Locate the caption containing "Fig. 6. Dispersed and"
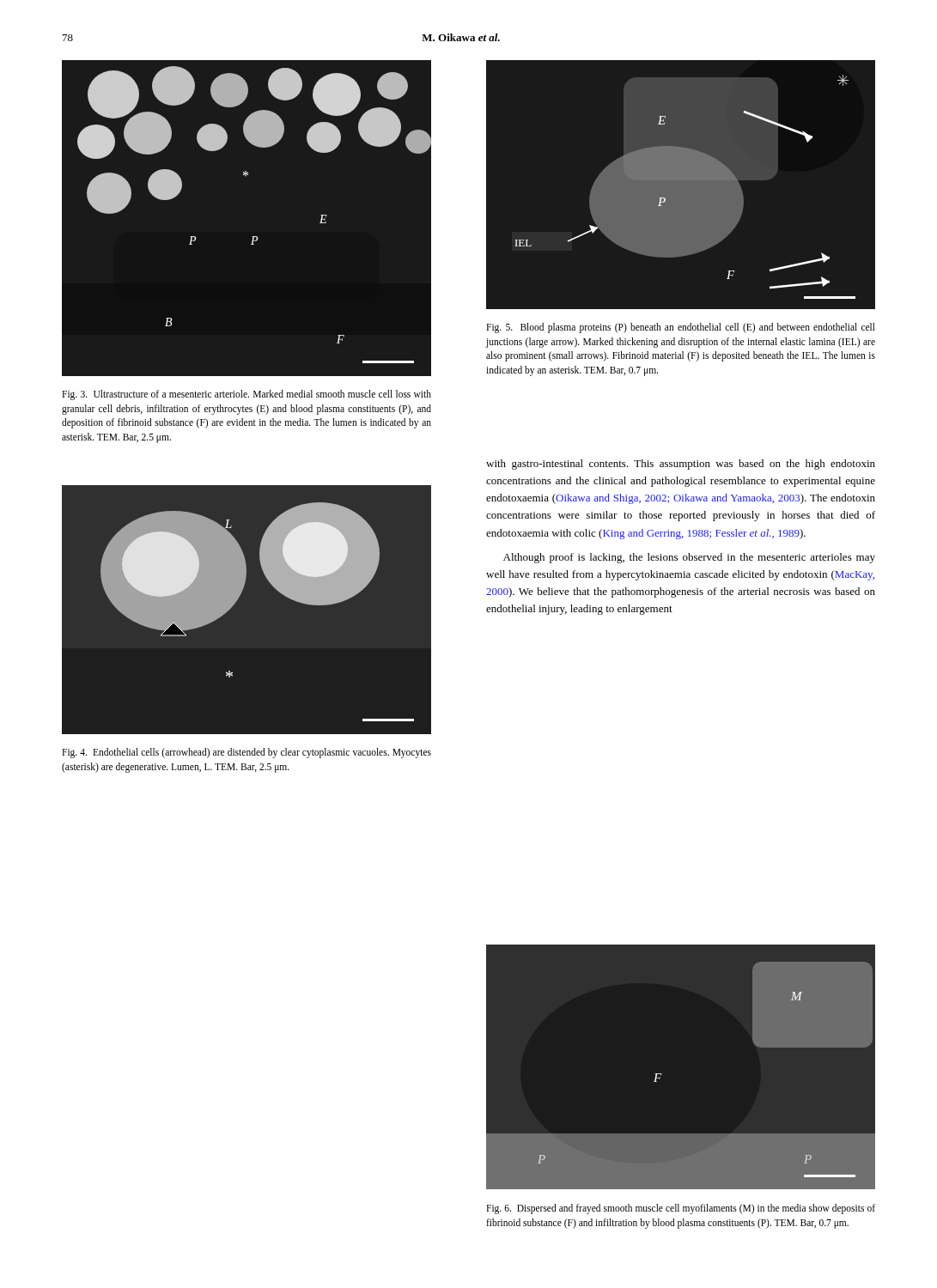 (x=681, y=1216)
